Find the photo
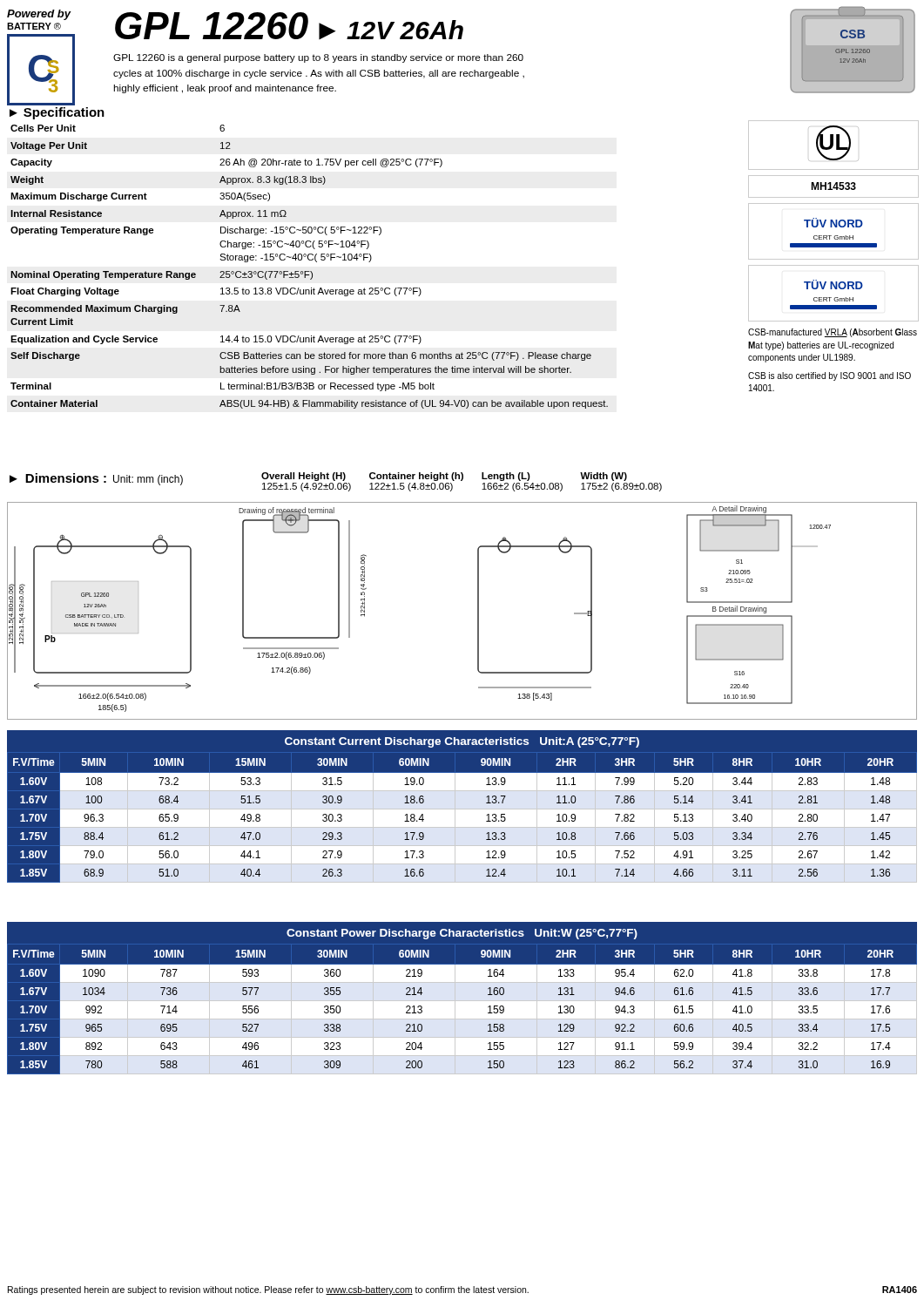This screenshot has height=1307, width=924. tap(853, 51)
